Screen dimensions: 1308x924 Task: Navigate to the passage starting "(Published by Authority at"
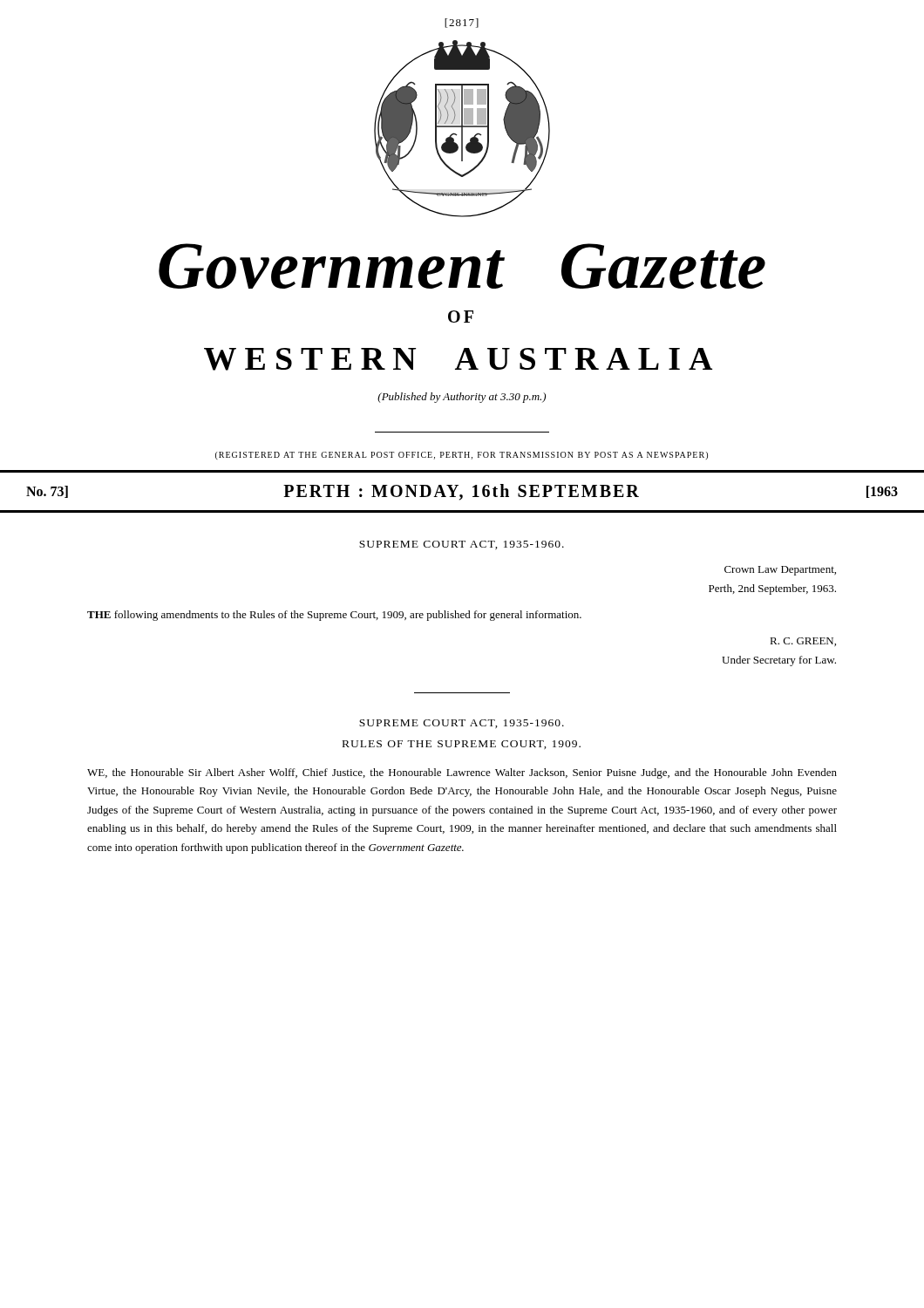point(462,396)
